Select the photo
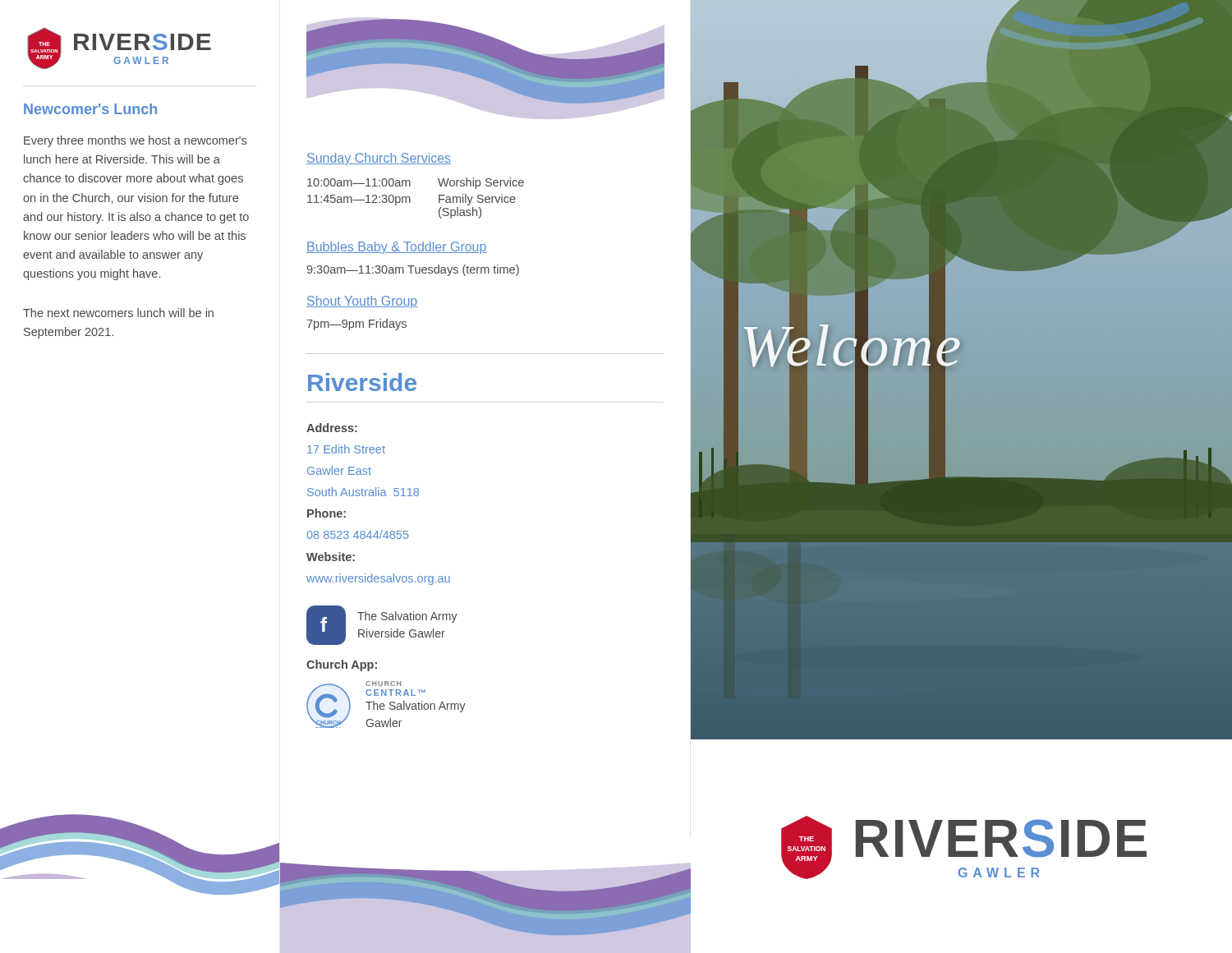Image resolution: width=1232 pixels, height=953 pixels. tap(961, 370)
